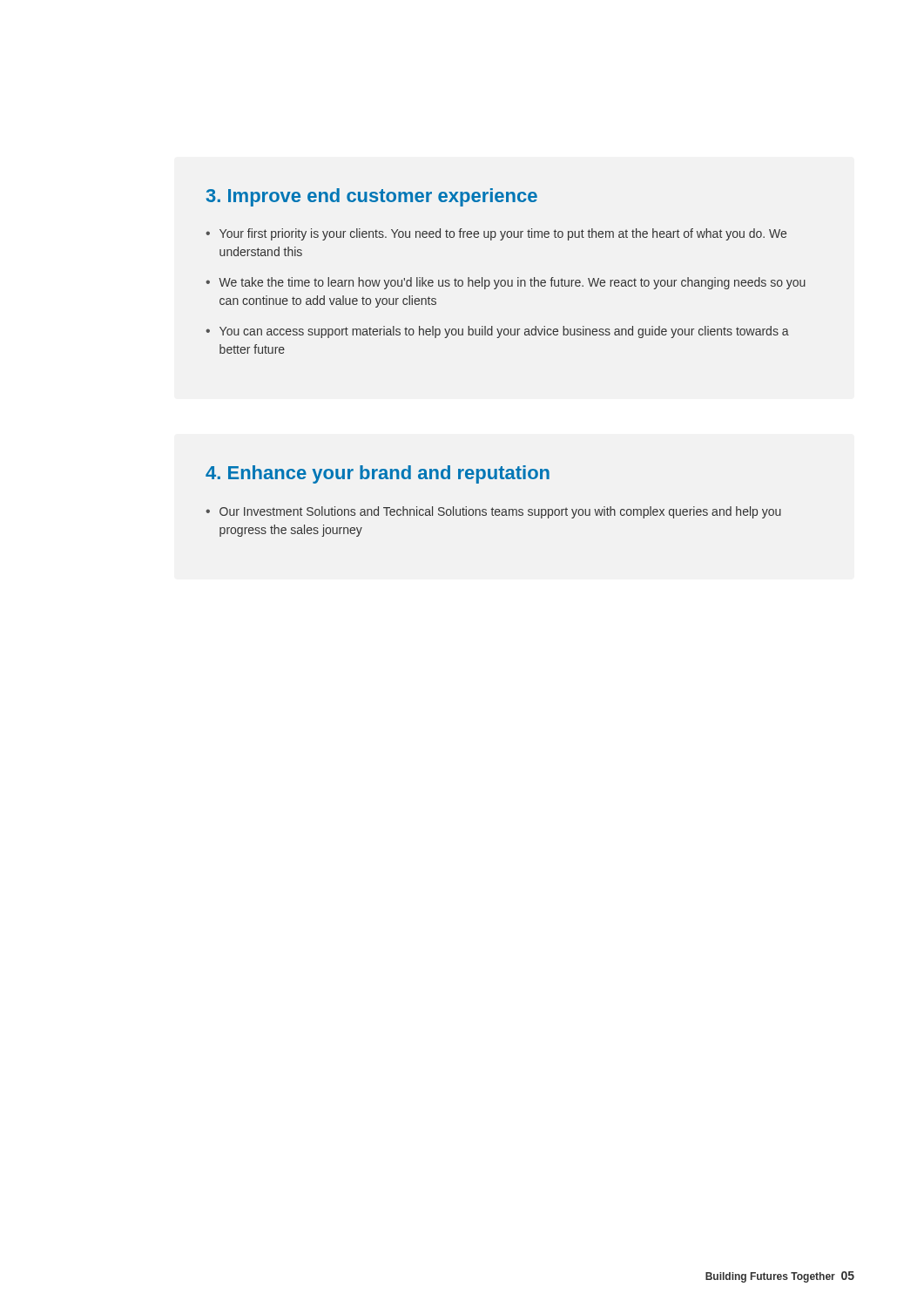The image size is (924, 1307).
Task: Select the list item with the text "• You can access support materials"
Action: pyautogui.click(x=514, y=341)
